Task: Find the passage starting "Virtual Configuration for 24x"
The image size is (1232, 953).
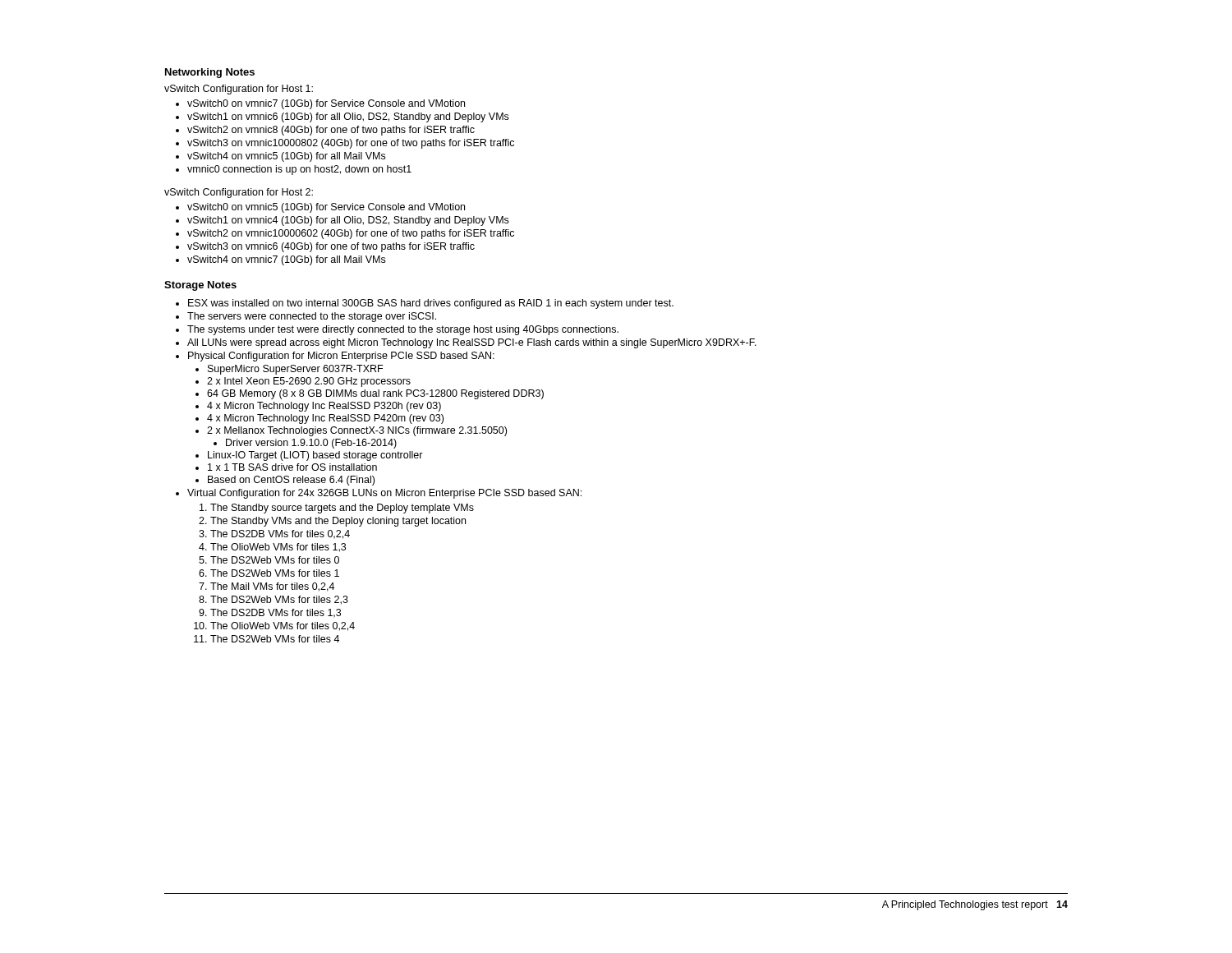Action: [x=379, y=494]
